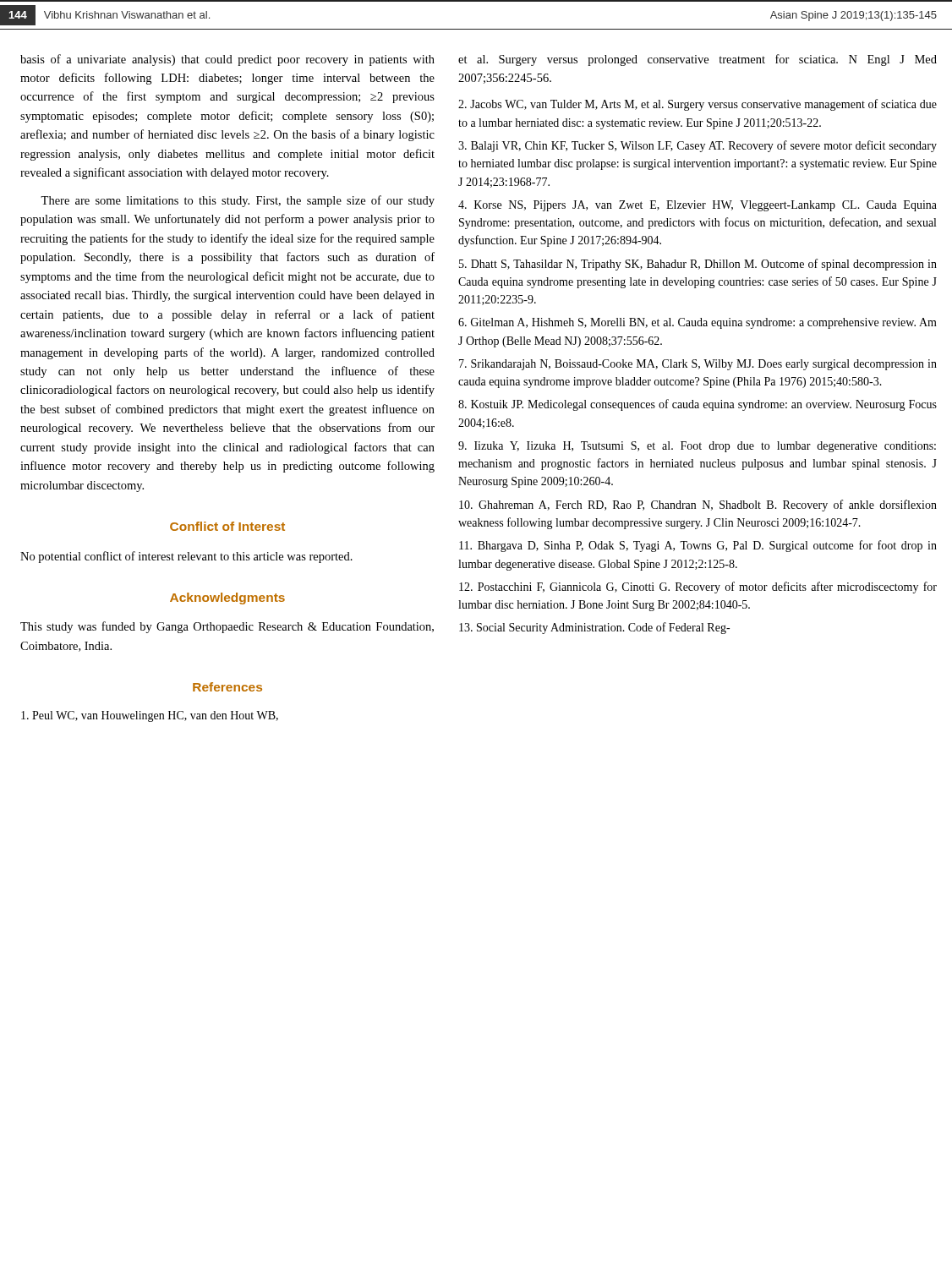Screen dimensions: 1268x952
Task: Click on the list item that reads "7. Srikandarajah N, Boissaud-Cooke MA, Clark"
Action: pyautogui.click(x=697, y=373)
